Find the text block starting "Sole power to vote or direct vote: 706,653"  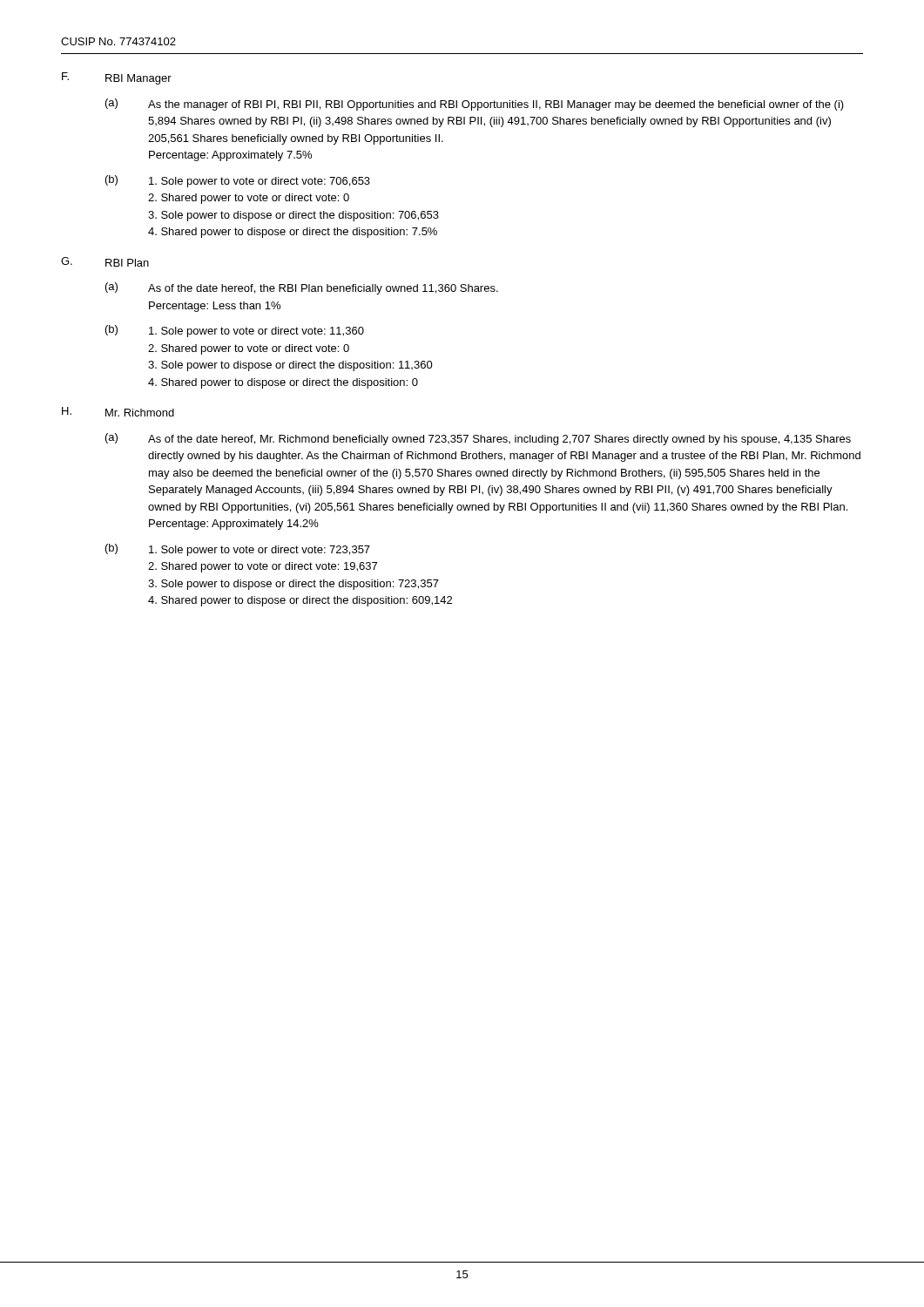click(x=259, y=180)
